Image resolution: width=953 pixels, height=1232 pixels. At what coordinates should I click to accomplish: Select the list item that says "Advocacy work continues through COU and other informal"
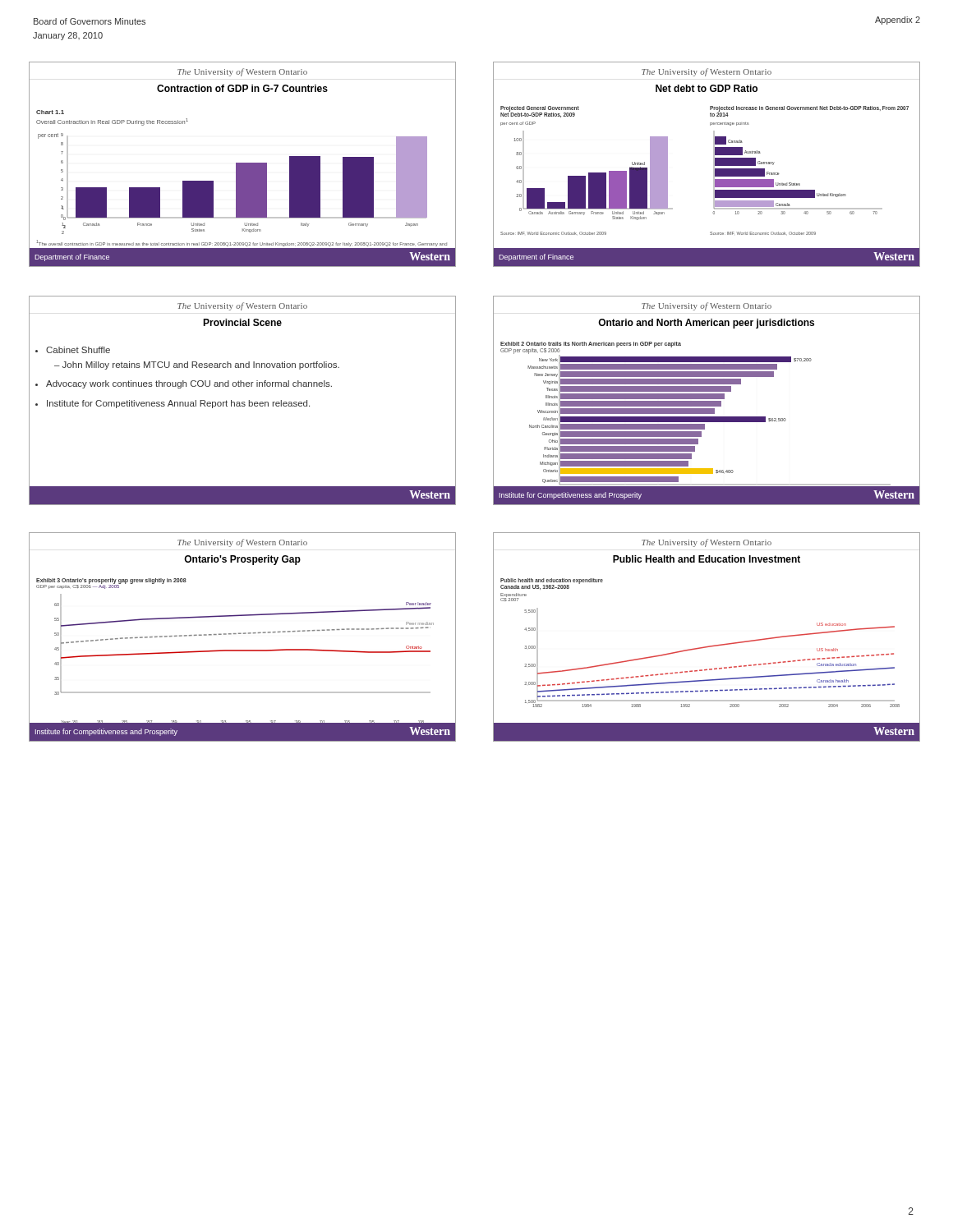(x=189, y=384)
